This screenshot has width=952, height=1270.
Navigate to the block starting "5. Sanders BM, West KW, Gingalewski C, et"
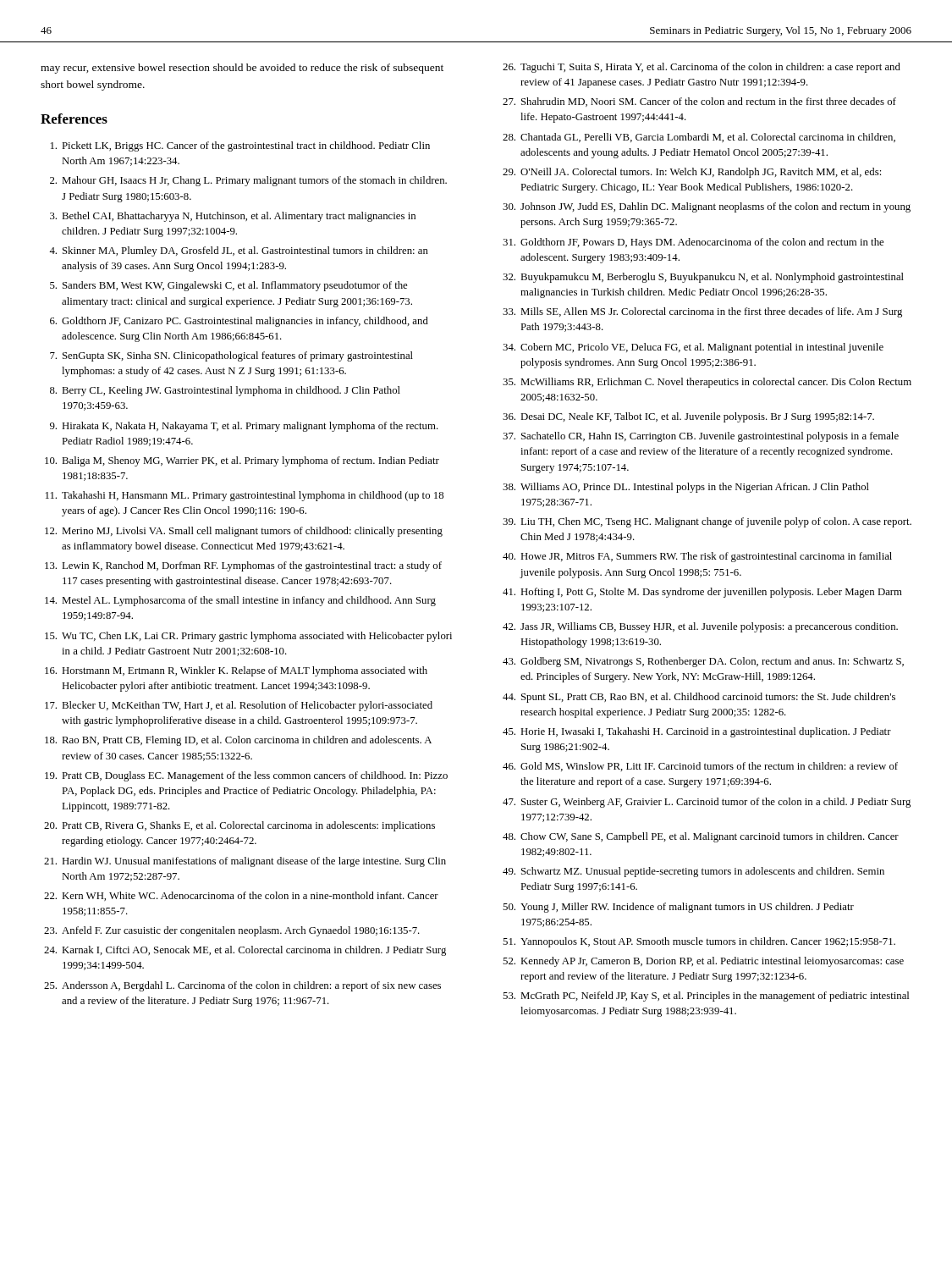(x=247, y=293)
